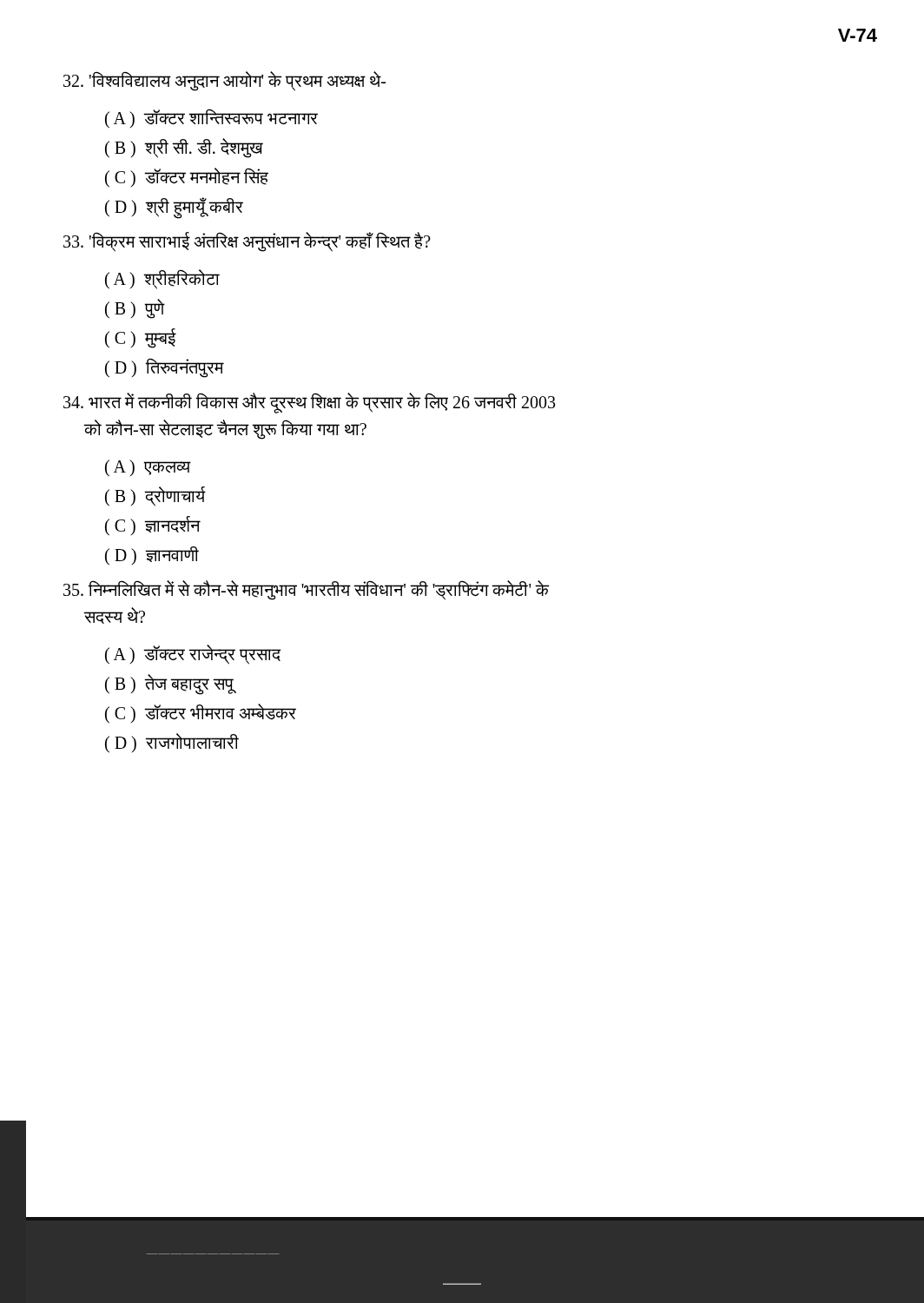Click where it says "( D ) तिरुवनंतपुरम"
Viewport: 924px width, 1303px height.
164,367
